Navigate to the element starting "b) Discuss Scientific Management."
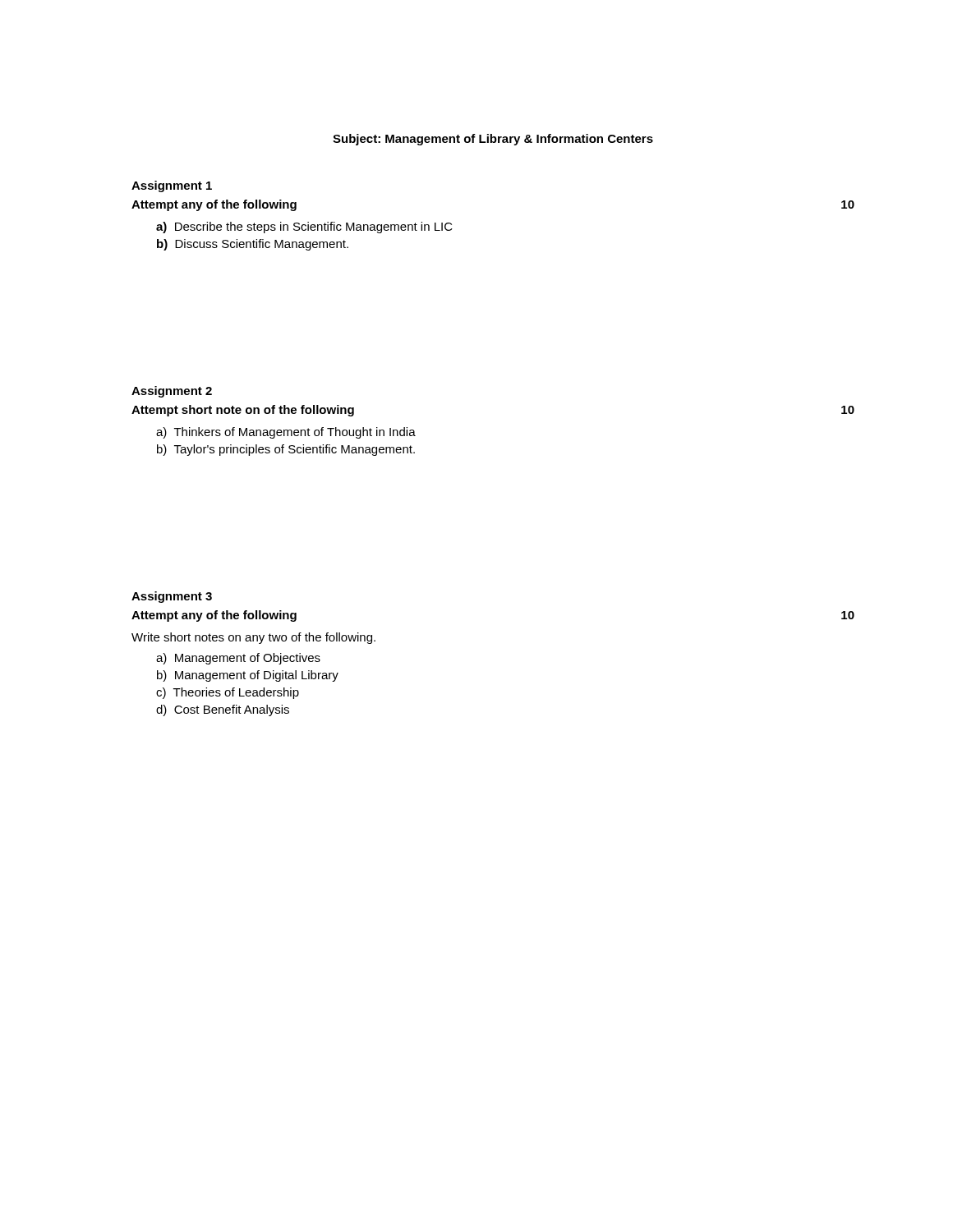Image resolution: width=953 pixels, height=1232 pixels. (x=253, y=244)
